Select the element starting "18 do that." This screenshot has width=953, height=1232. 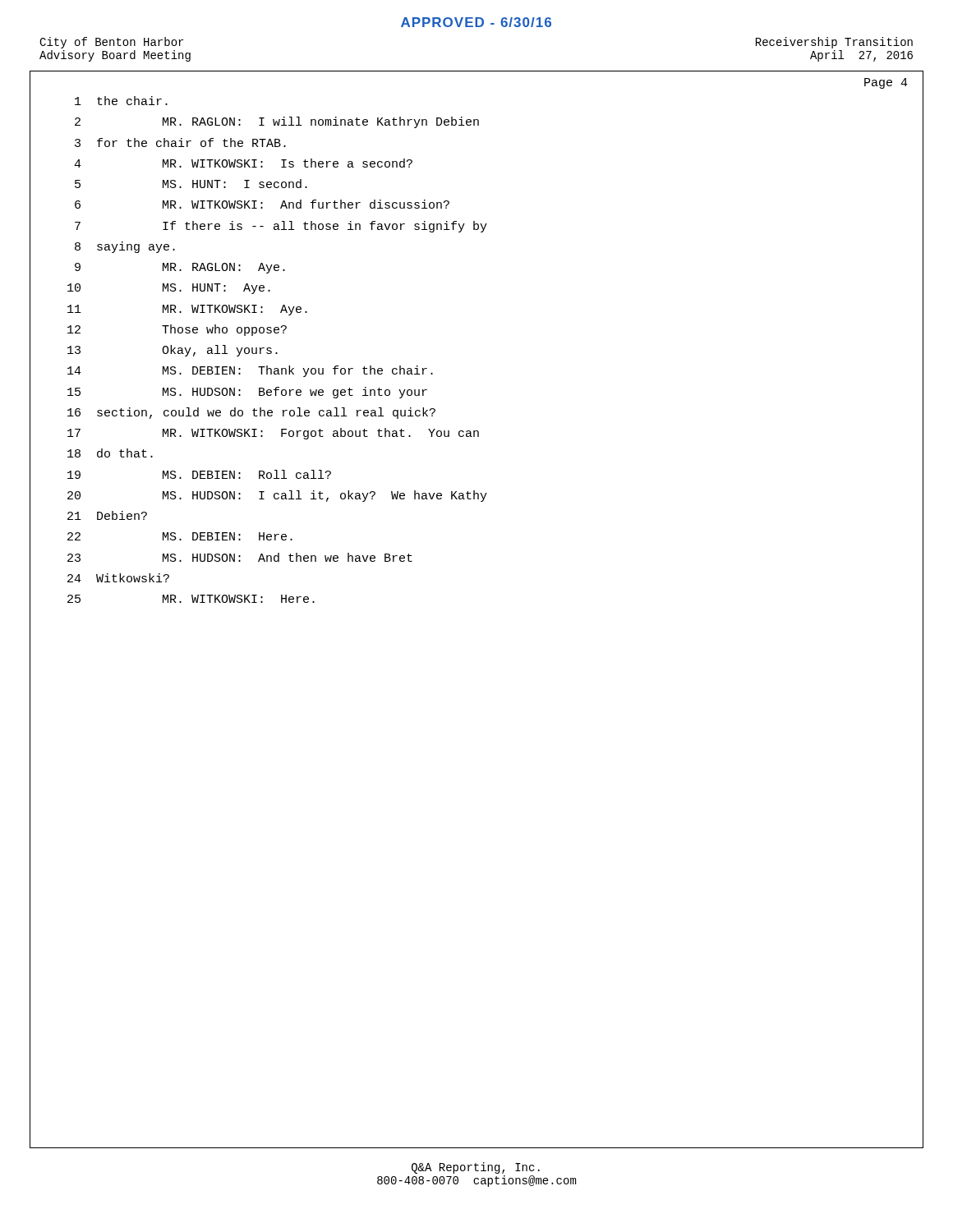coord(110,453)
